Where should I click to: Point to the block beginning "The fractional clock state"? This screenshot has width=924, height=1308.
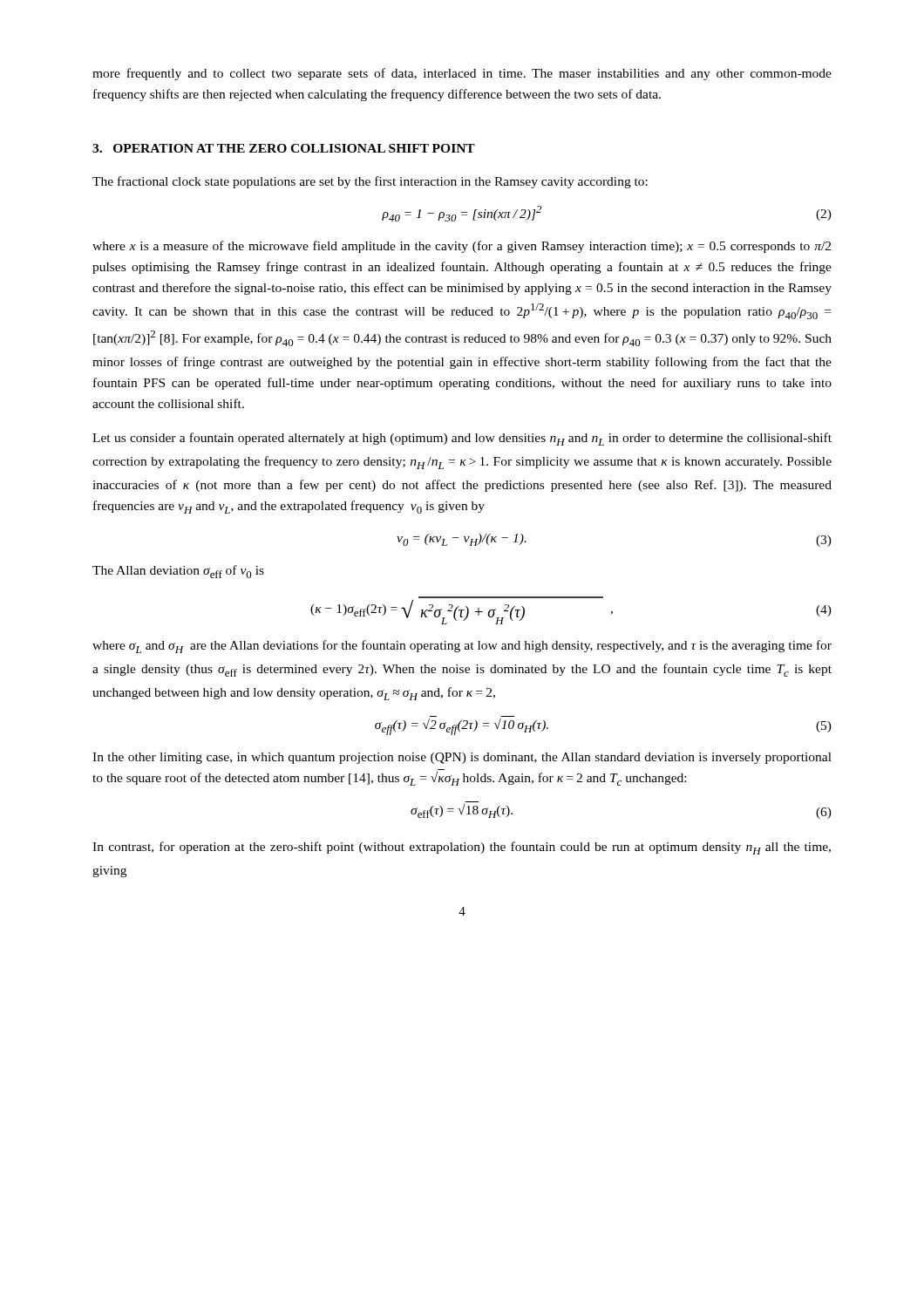462,181
